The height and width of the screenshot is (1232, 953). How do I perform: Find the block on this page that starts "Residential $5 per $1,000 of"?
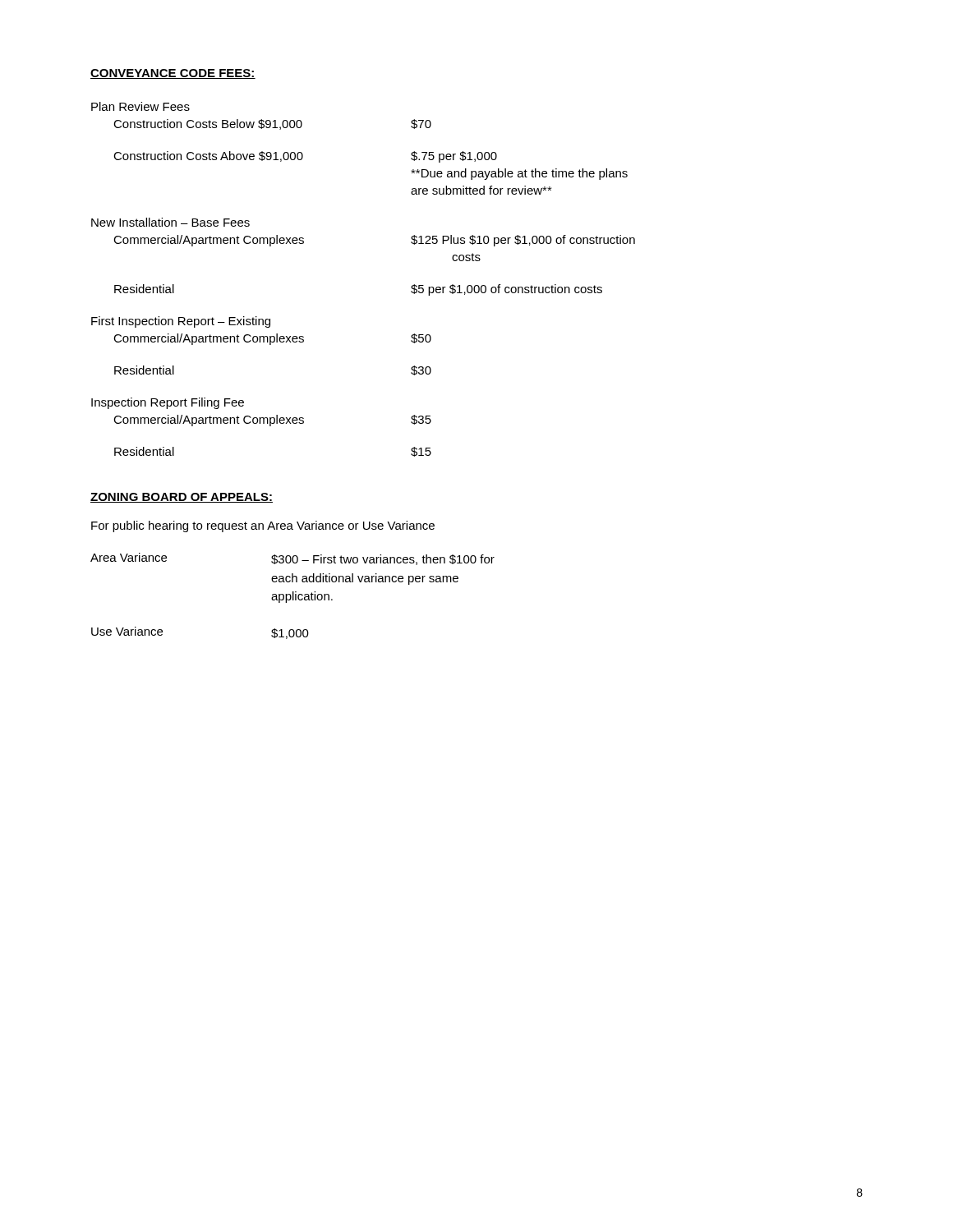(x=476, y=289)
